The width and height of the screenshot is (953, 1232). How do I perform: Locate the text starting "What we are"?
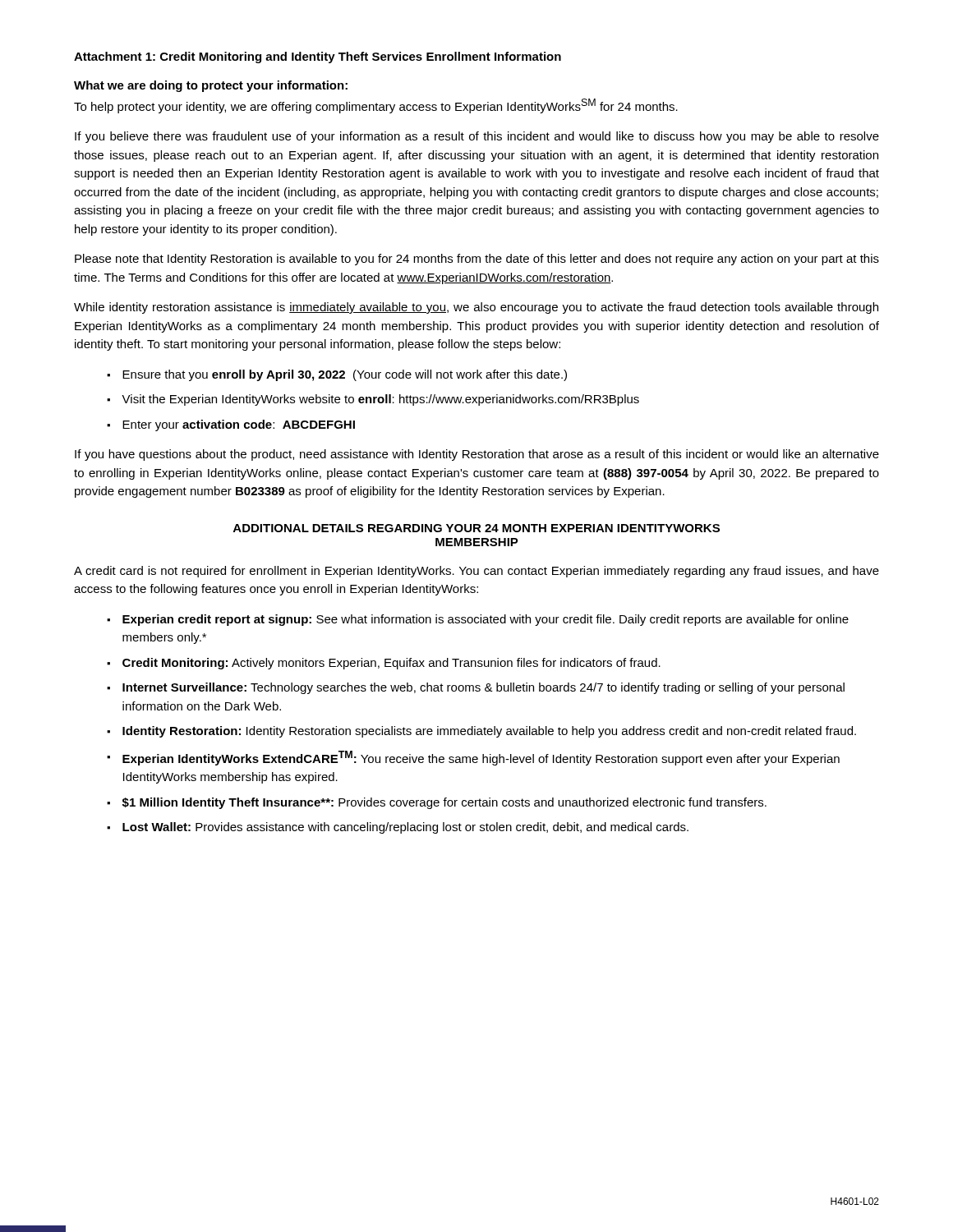(476, 96)
